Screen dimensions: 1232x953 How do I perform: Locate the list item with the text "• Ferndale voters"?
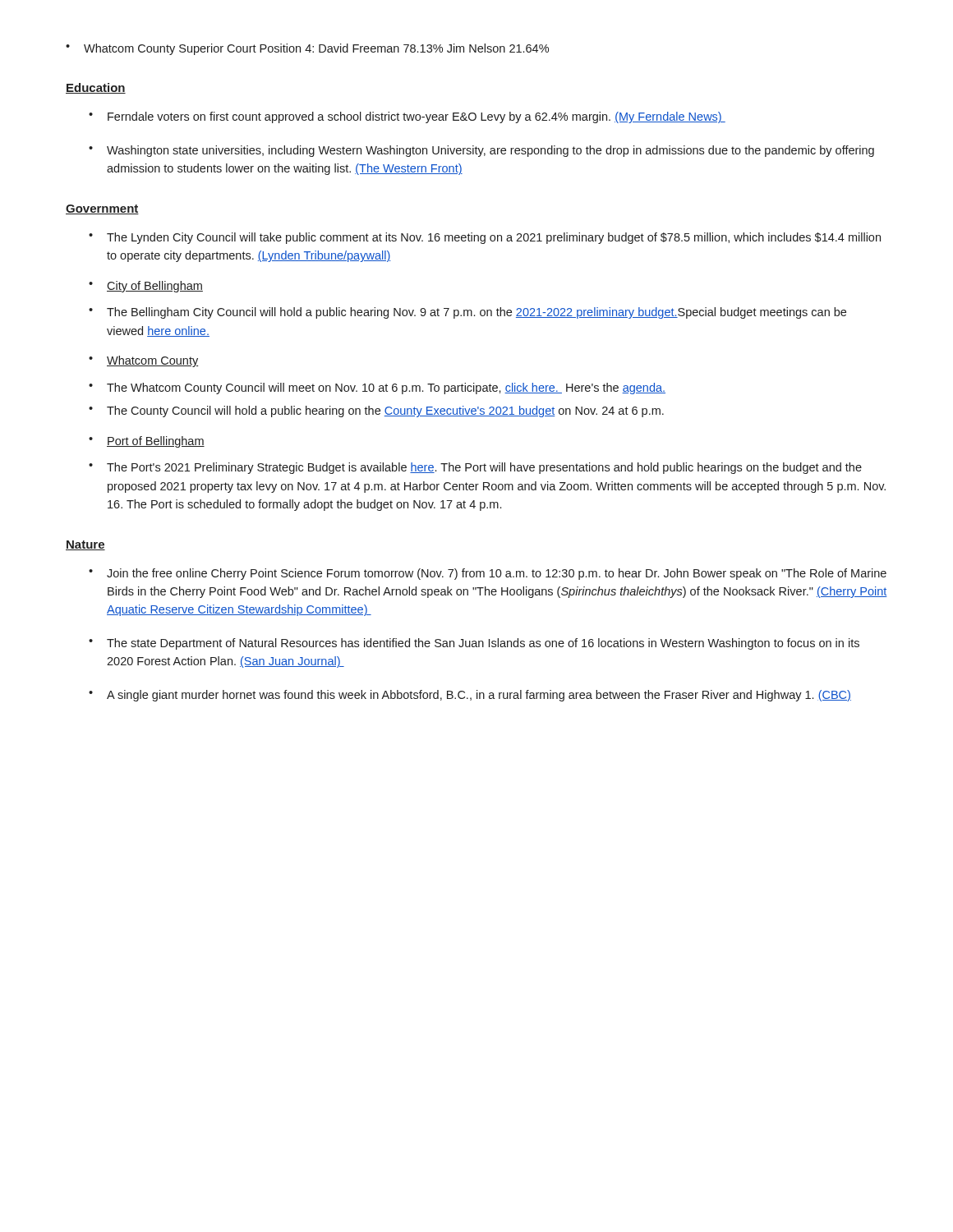pyautogui.click(x=488, y=117)
